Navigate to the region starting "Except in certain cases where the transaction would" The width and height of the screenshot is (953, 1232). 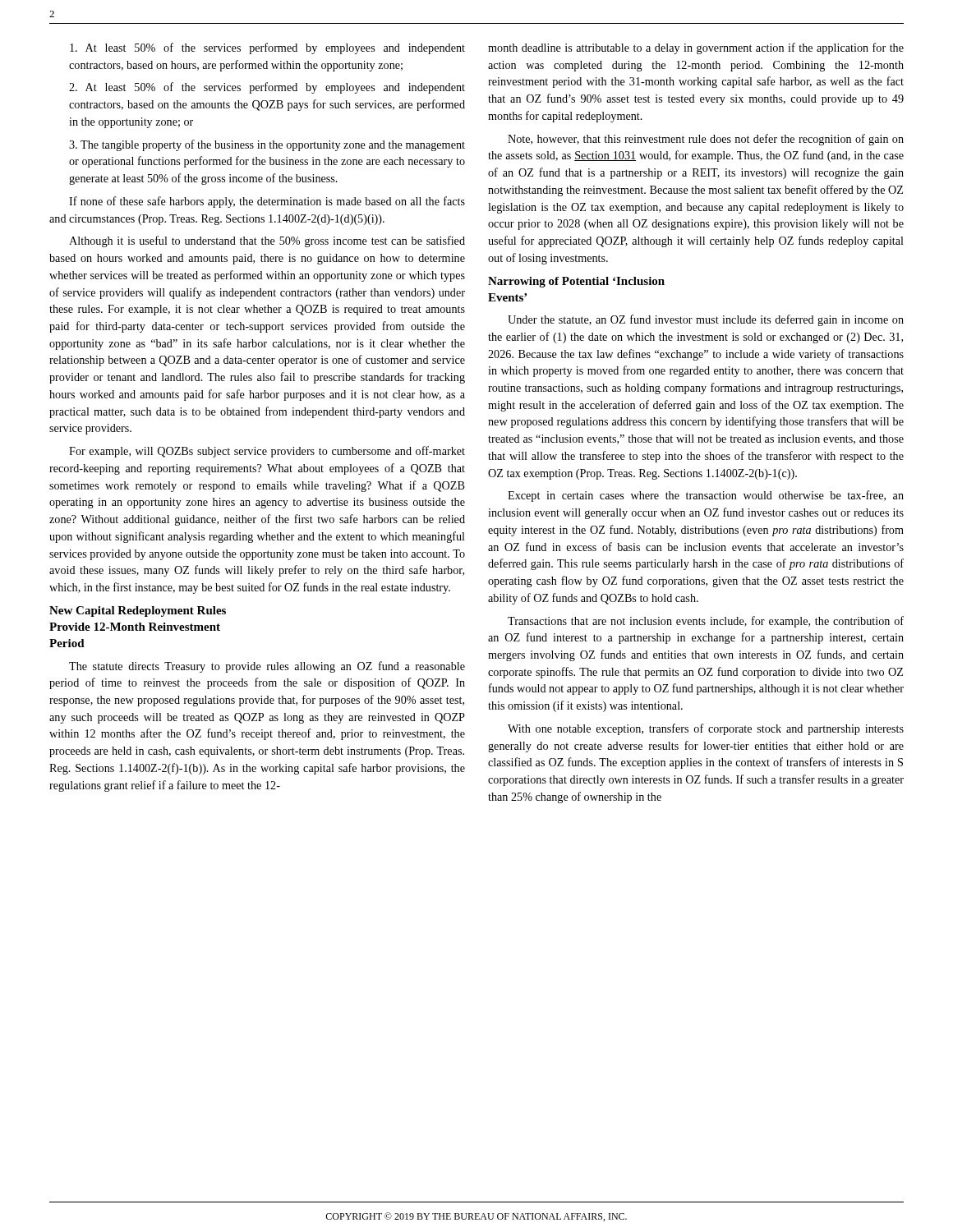coord(696,547)
